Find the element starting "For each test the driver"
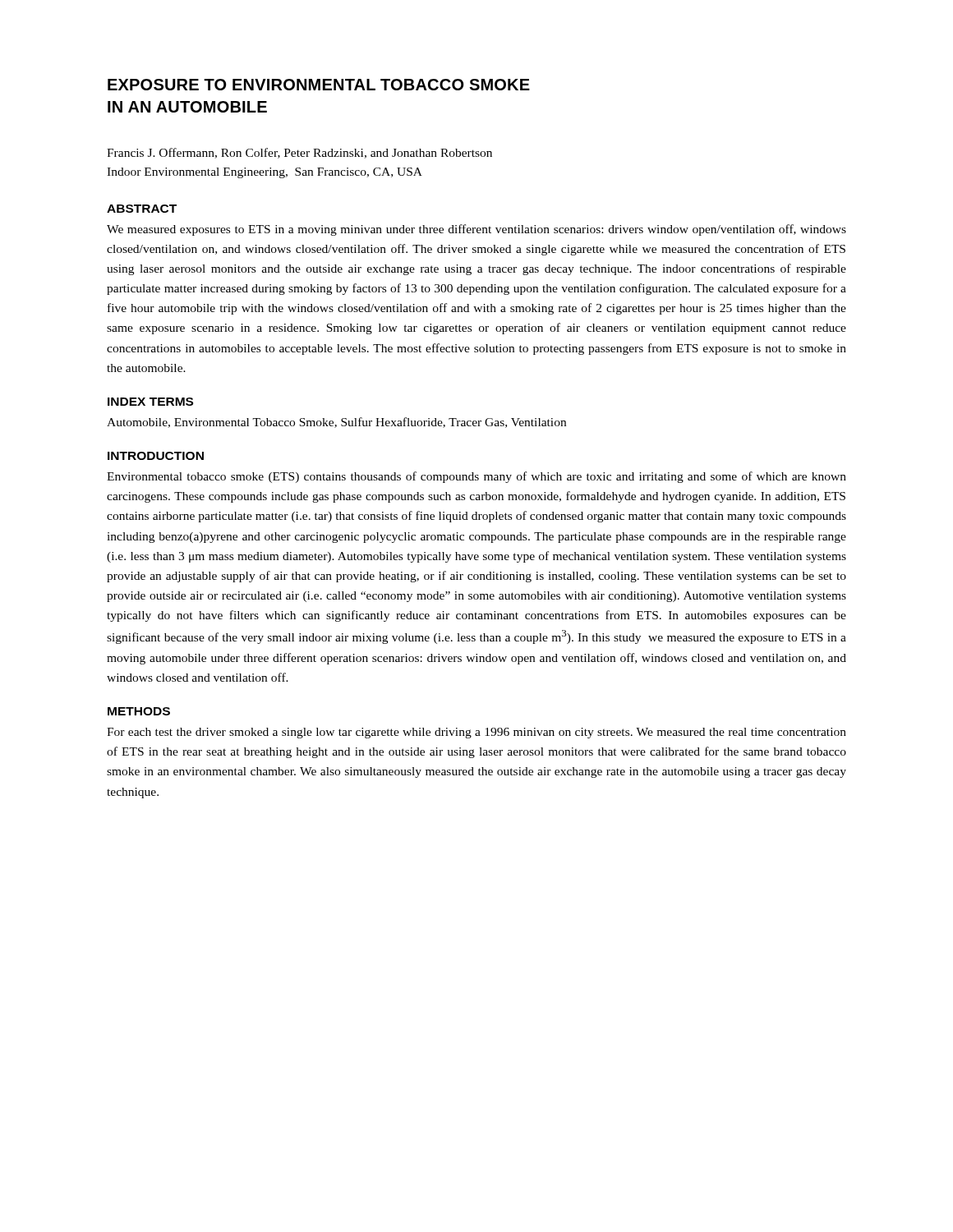953x1232 pixels. [x=476, y=761]
